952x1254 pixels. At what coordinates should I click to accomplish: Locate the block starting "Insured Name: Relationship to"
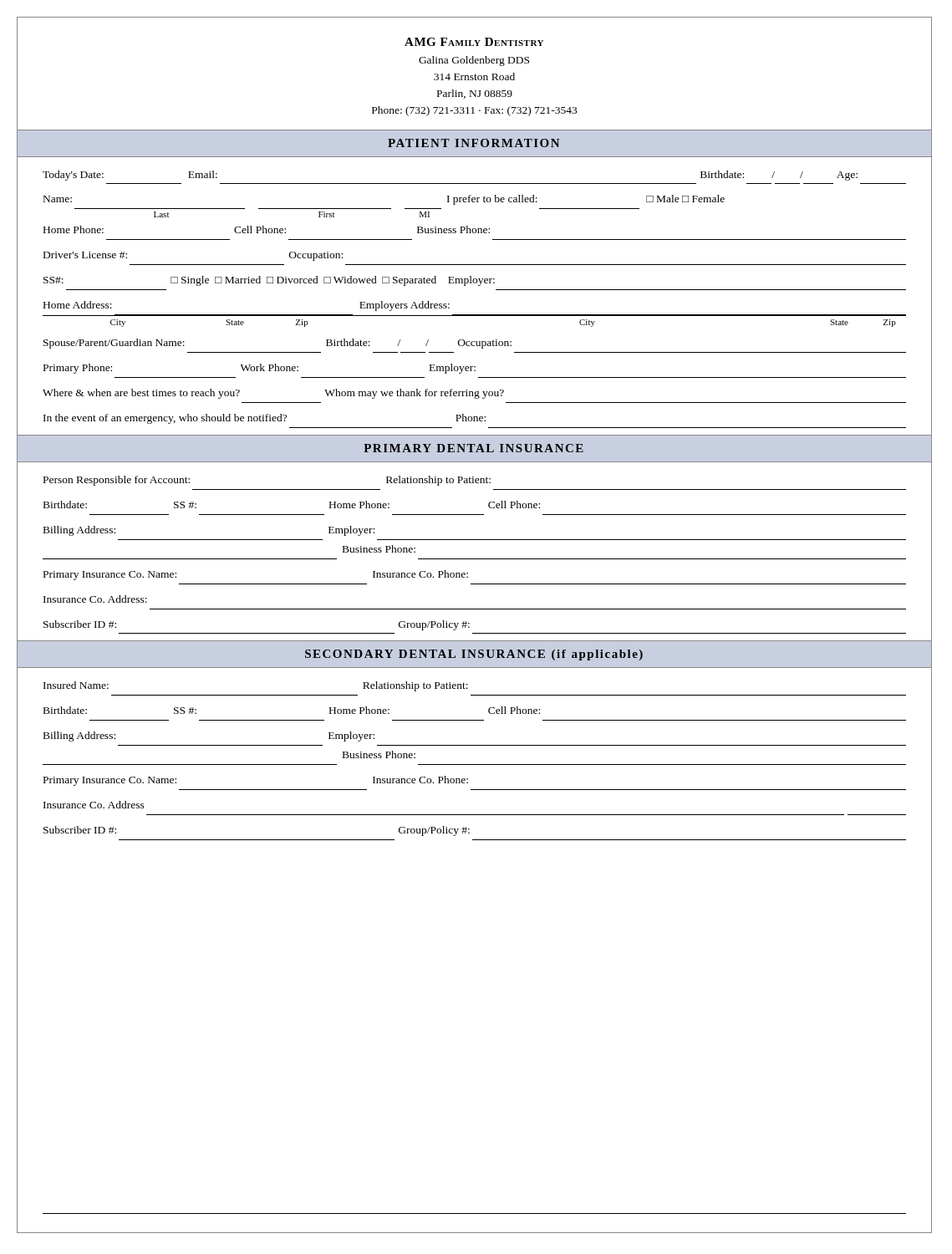(474, 686)
